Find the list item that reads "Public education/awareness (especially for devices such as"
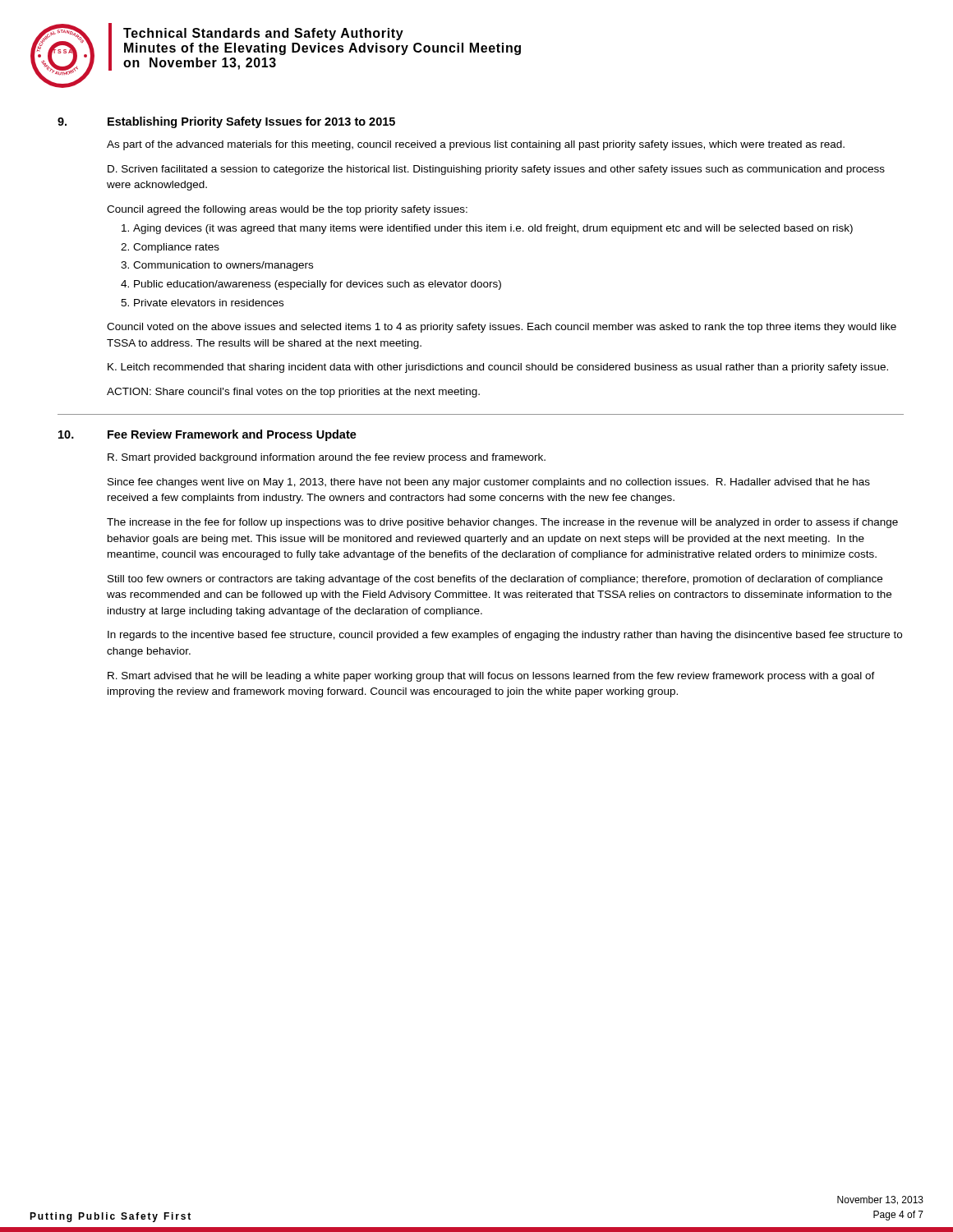The image size is (953, 1232). coord(317,284)
